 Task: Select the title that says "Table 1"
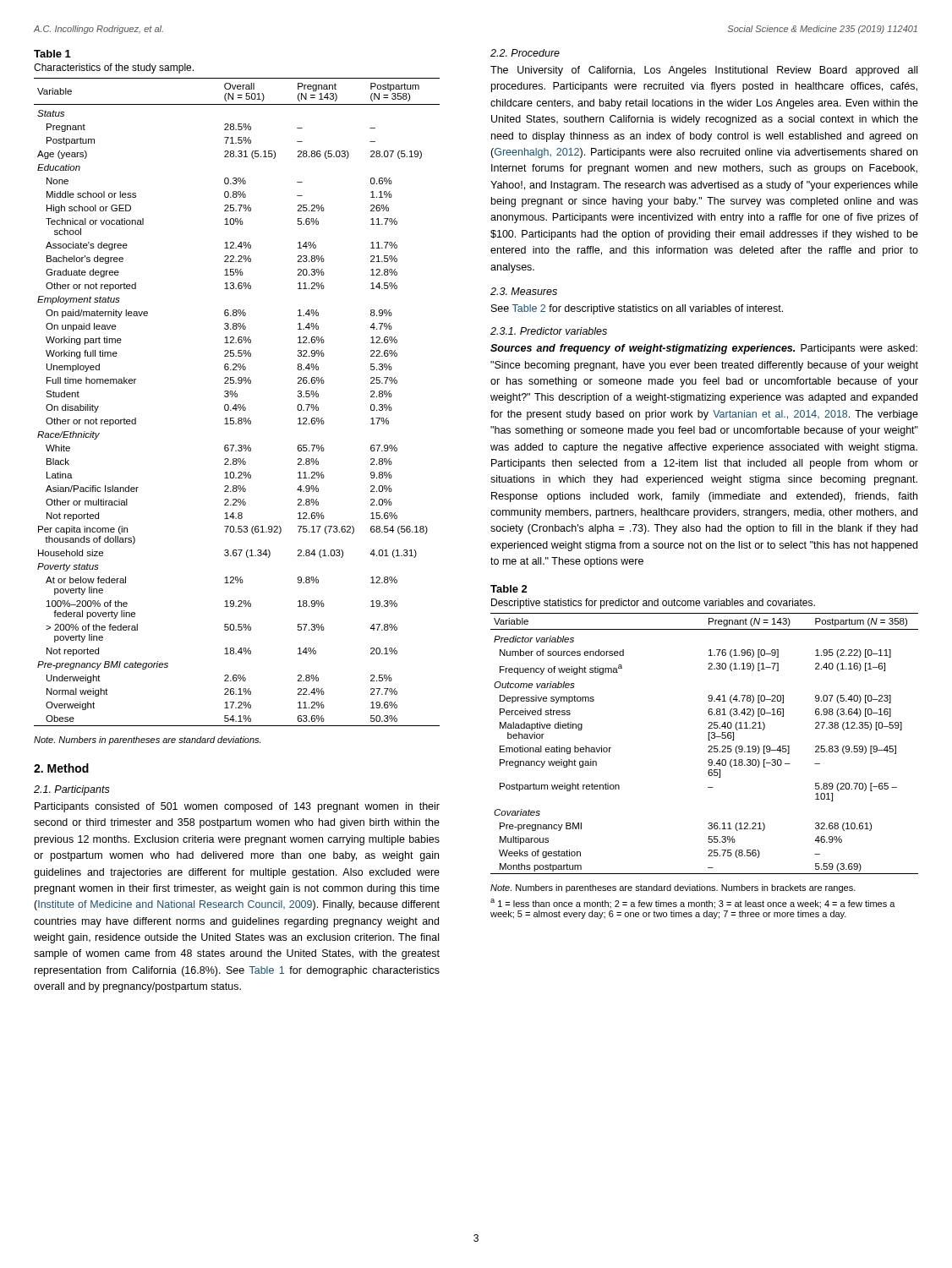pyautogui.click(x=52, y=54)
